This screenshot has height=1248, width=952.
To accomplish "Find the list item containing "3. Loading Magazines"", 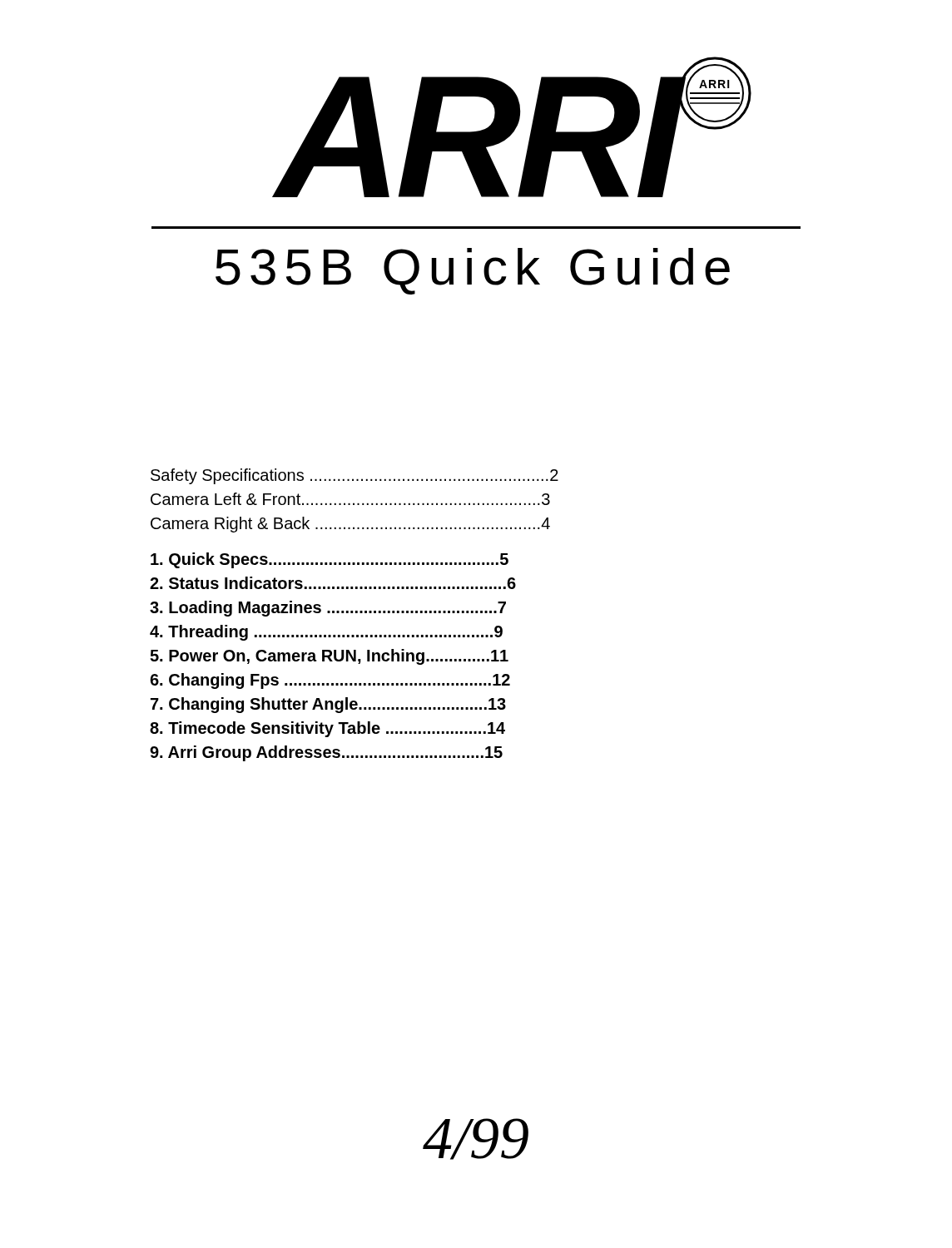I will pyautogui.click(x=328, y=607).
